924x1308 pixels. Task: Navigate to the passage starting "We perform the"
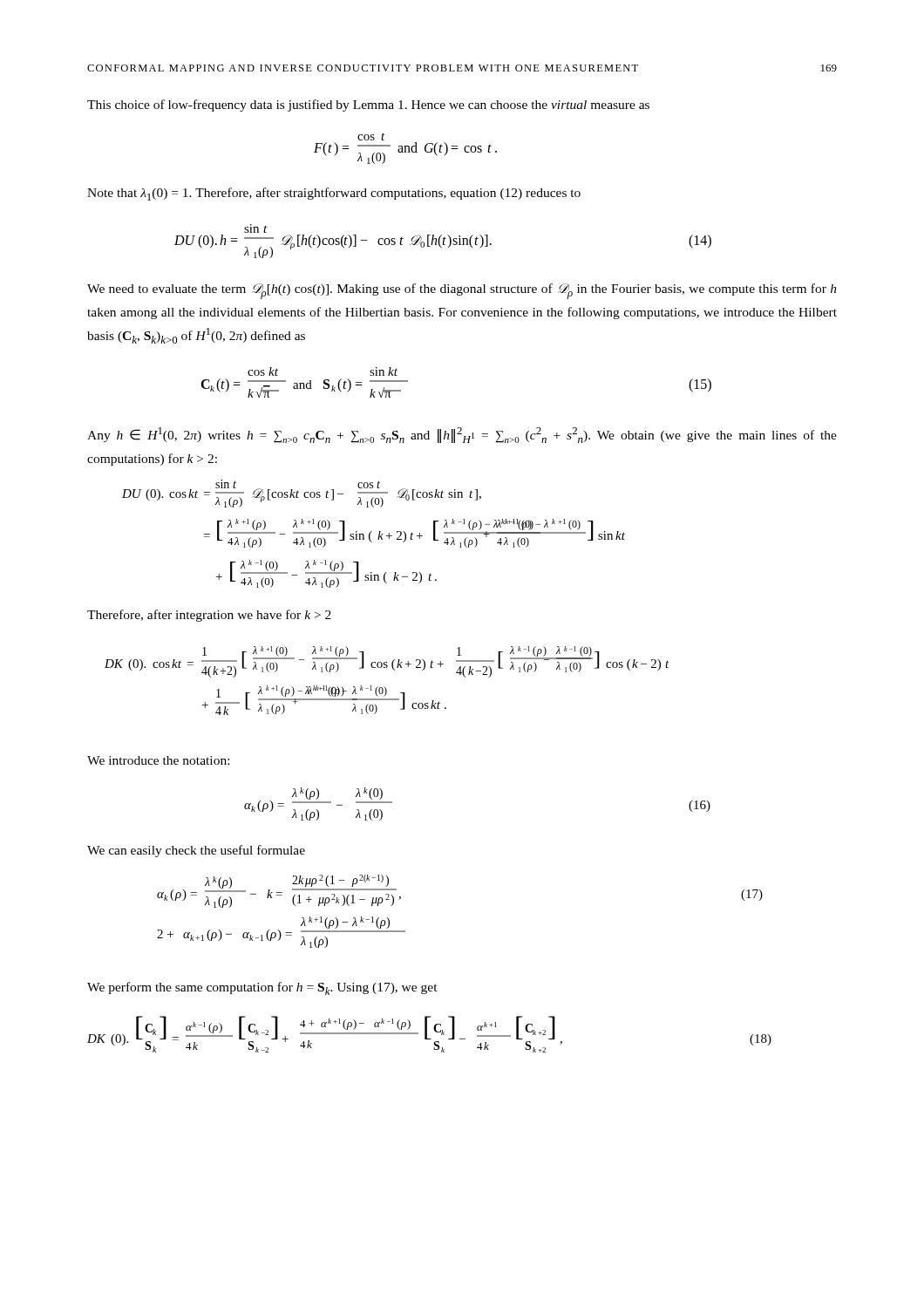click(x=262, y=988)
